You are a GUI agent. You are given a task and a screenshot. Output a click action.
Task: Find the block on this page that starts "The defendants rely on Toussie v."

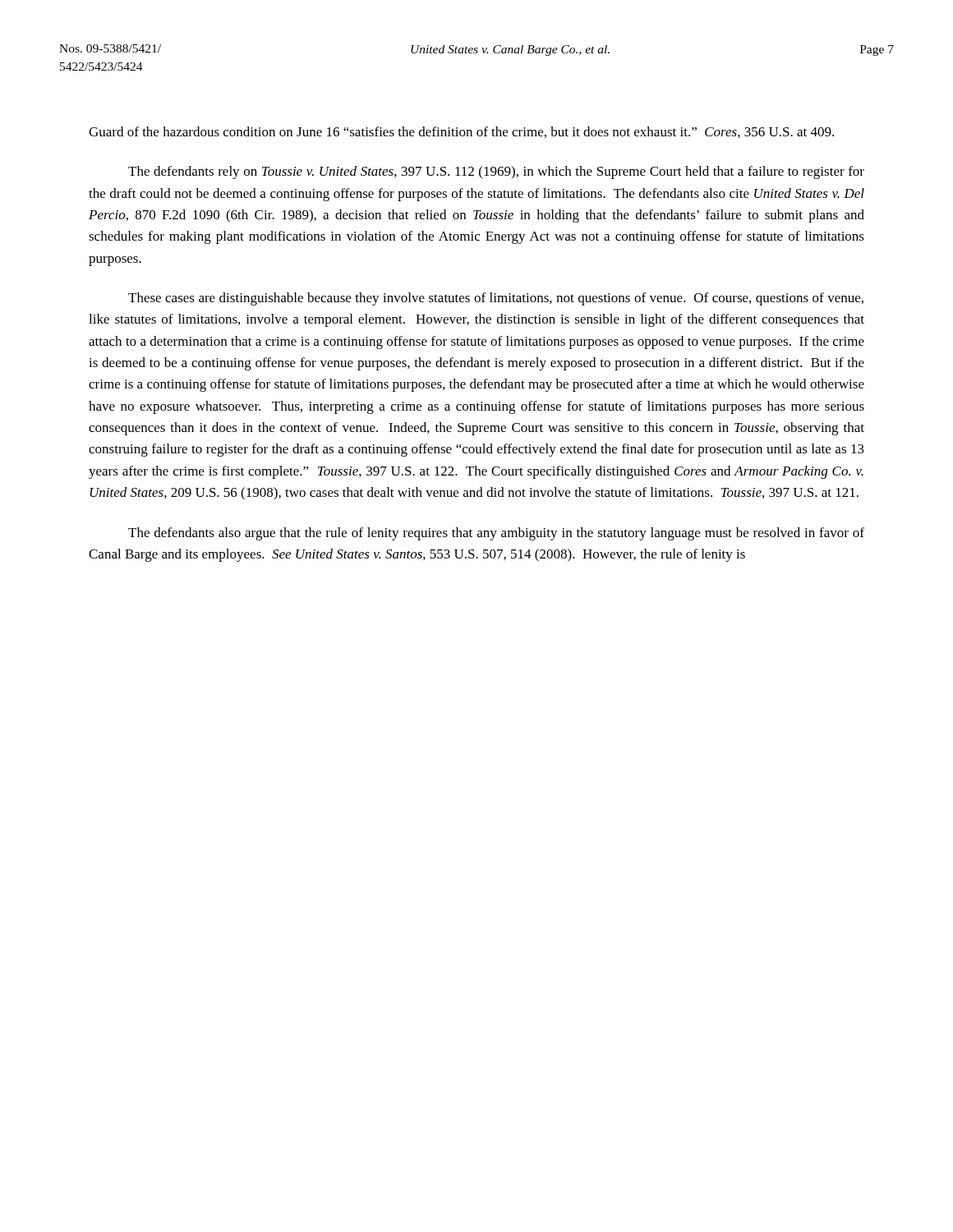pyautogui.click(x=476, y=215)
